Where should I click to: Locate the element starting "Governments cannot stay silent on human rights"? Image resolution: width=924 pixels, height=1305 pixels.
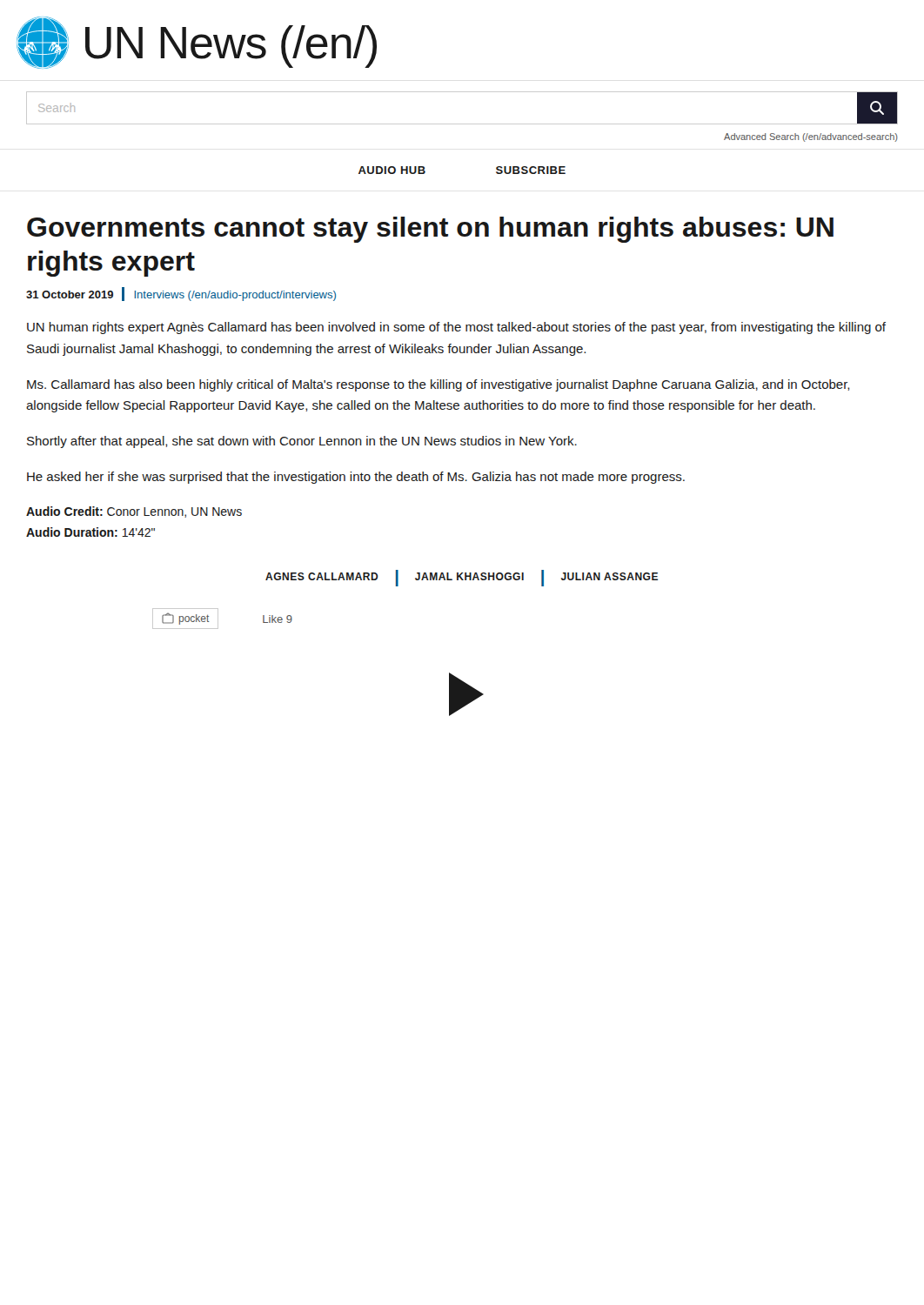click(462, 244)
